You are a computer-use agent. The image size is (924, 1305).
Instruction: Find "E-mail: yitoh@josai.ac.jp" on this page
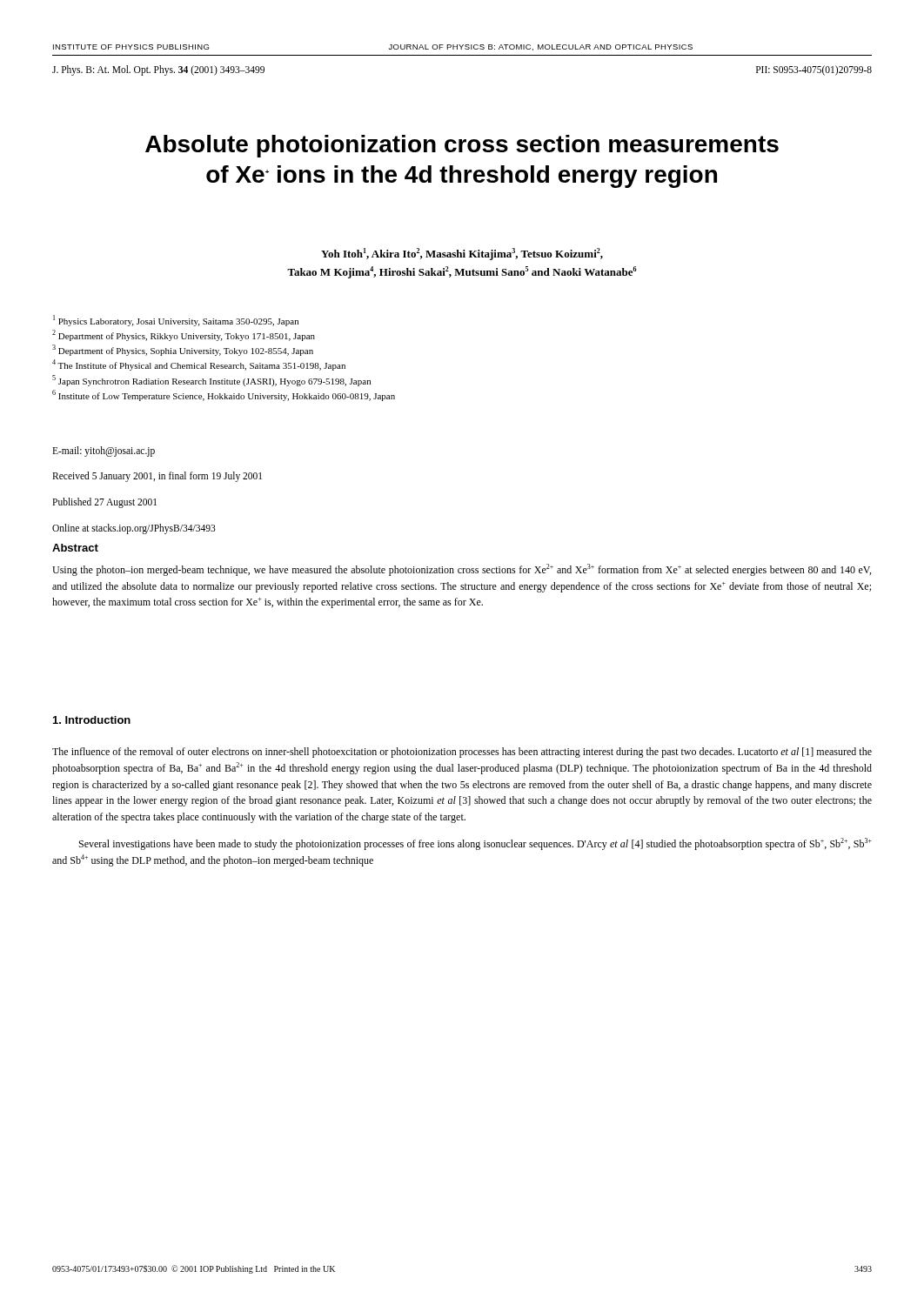tap(104, 451)
